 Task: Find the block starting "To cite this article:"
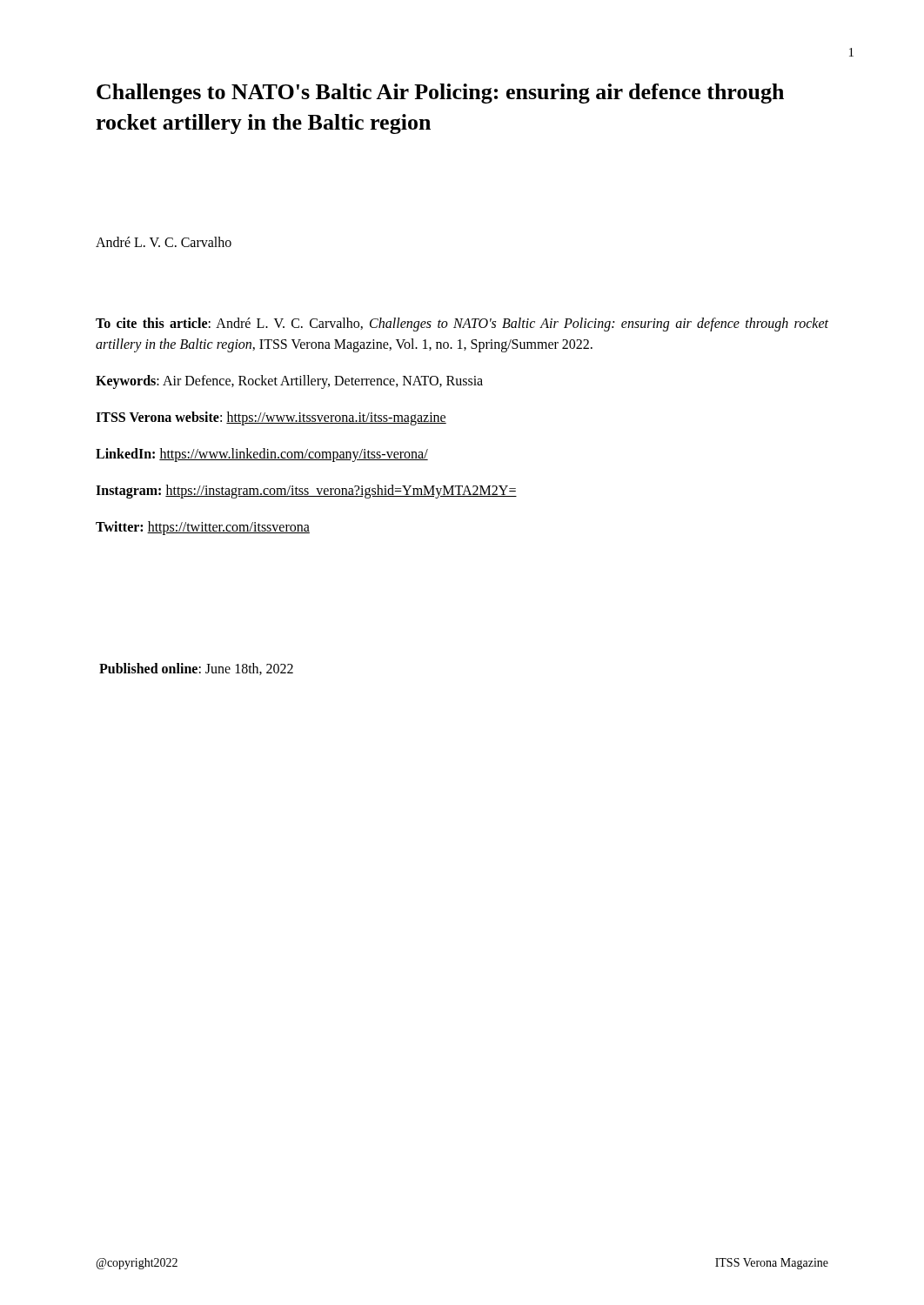point(462,334)
